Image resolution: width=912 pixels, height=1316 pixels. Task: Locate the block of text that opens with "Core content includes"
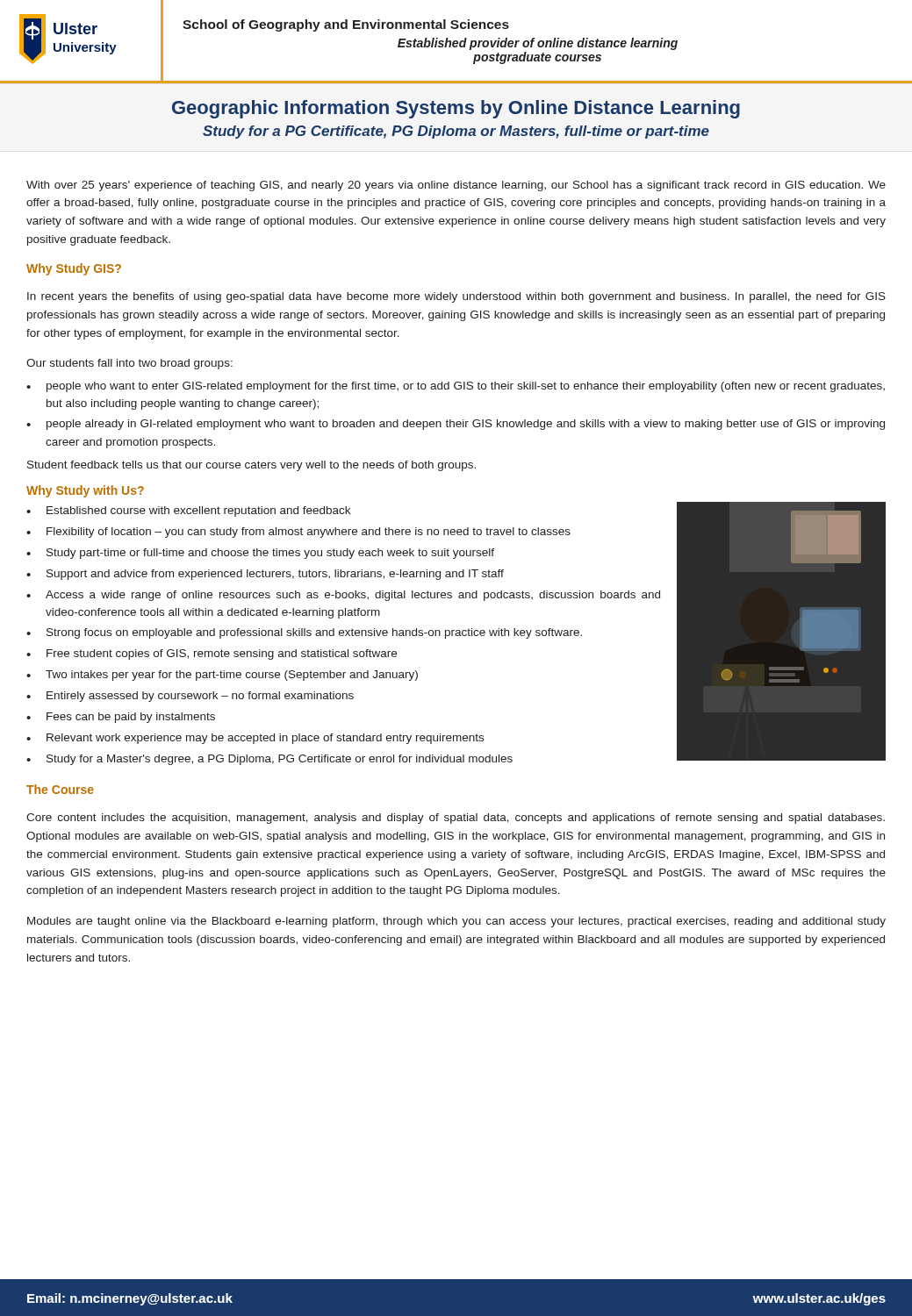pos(456,855)
